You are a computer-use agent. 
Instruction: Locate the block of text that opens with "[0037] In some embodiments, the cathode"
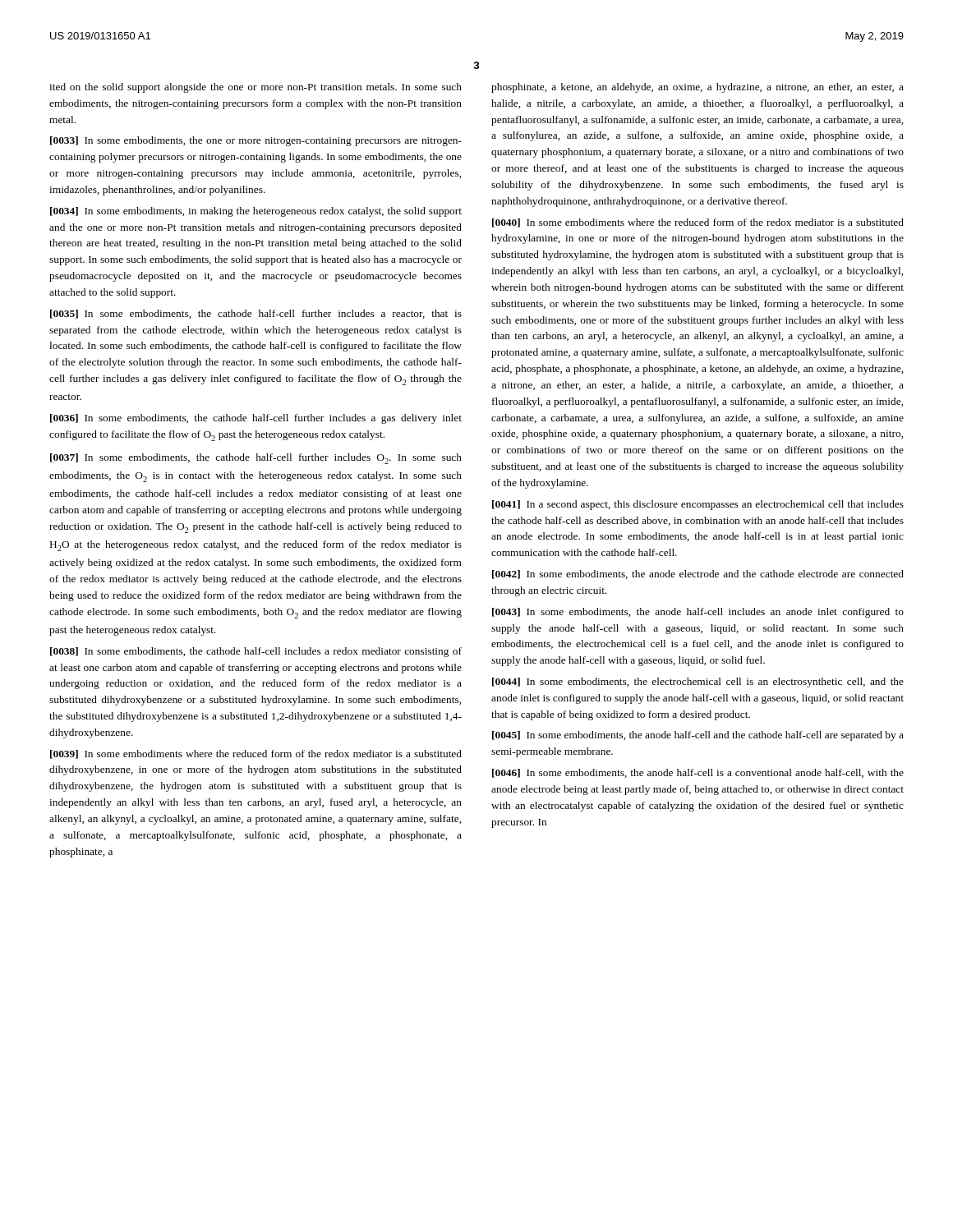point(255,543)
